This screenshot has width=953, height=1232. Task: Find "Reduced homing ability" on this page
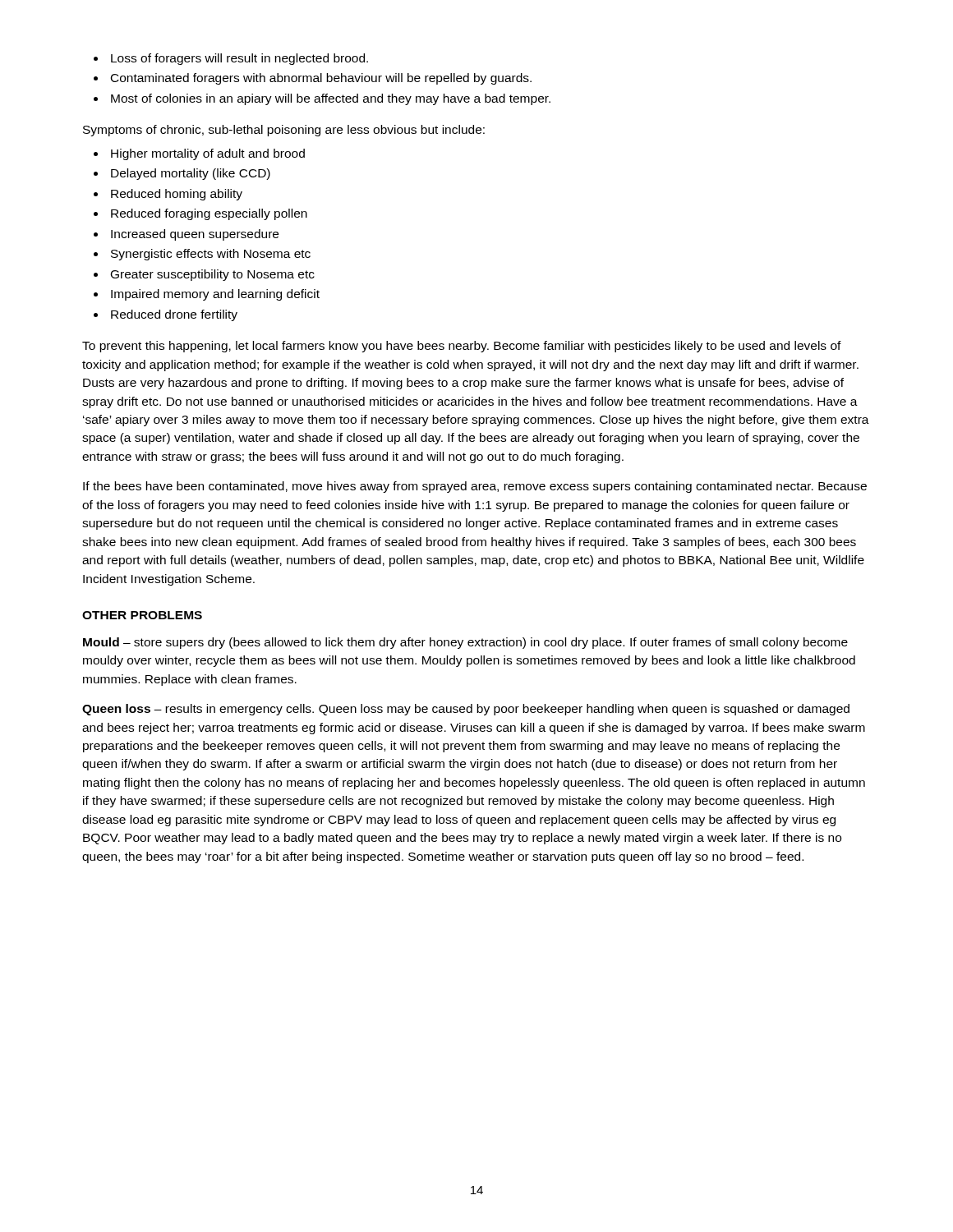[176, 193]
